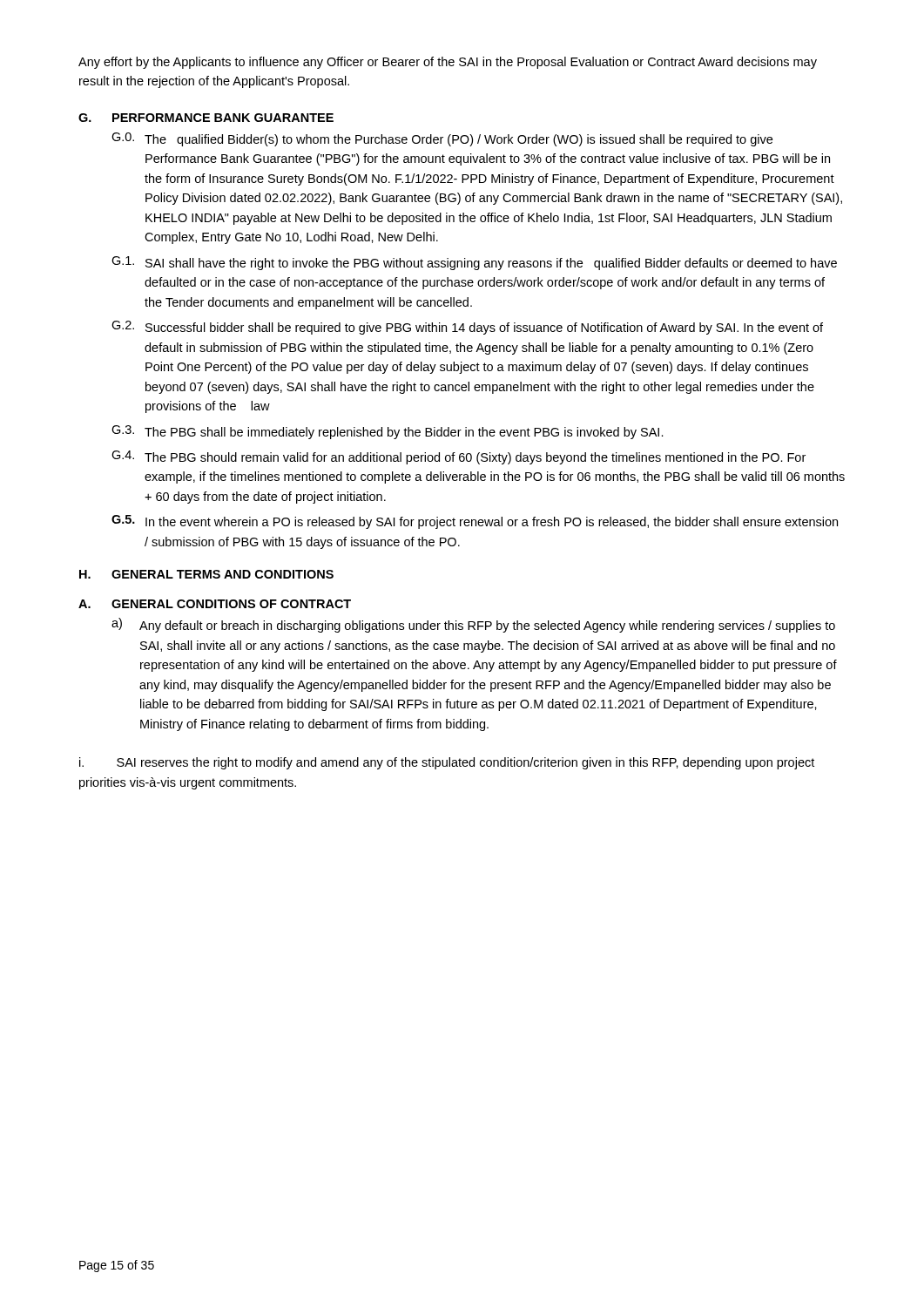Locate the block of text that opens with "a) Any default or breach in discharging obligations"
The height and width of the screenshot is (1307, 924).
click(x=479, y=675)
